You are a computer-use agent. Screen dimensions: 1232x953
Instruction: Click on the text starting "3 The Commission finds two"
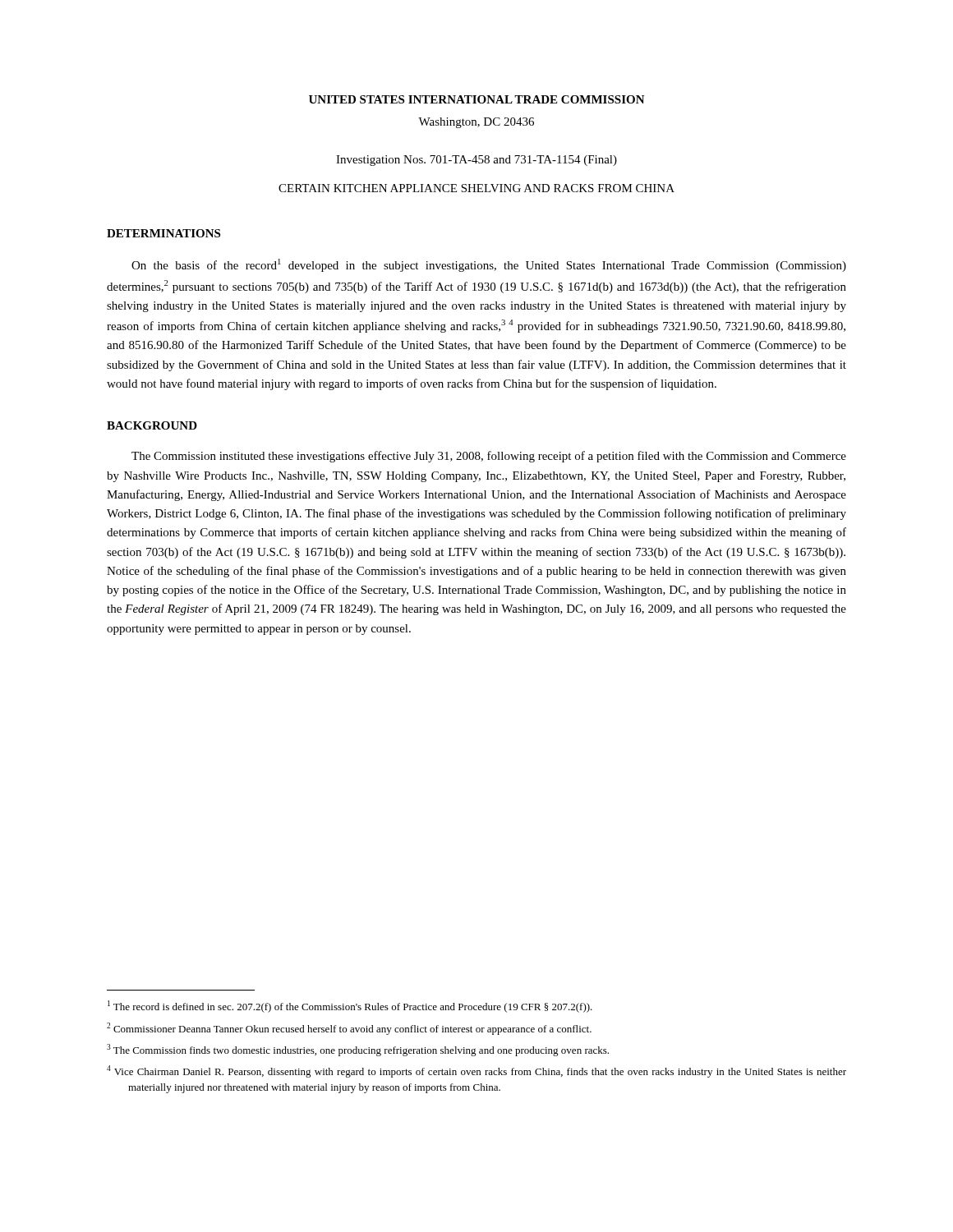pos(358,1050)
